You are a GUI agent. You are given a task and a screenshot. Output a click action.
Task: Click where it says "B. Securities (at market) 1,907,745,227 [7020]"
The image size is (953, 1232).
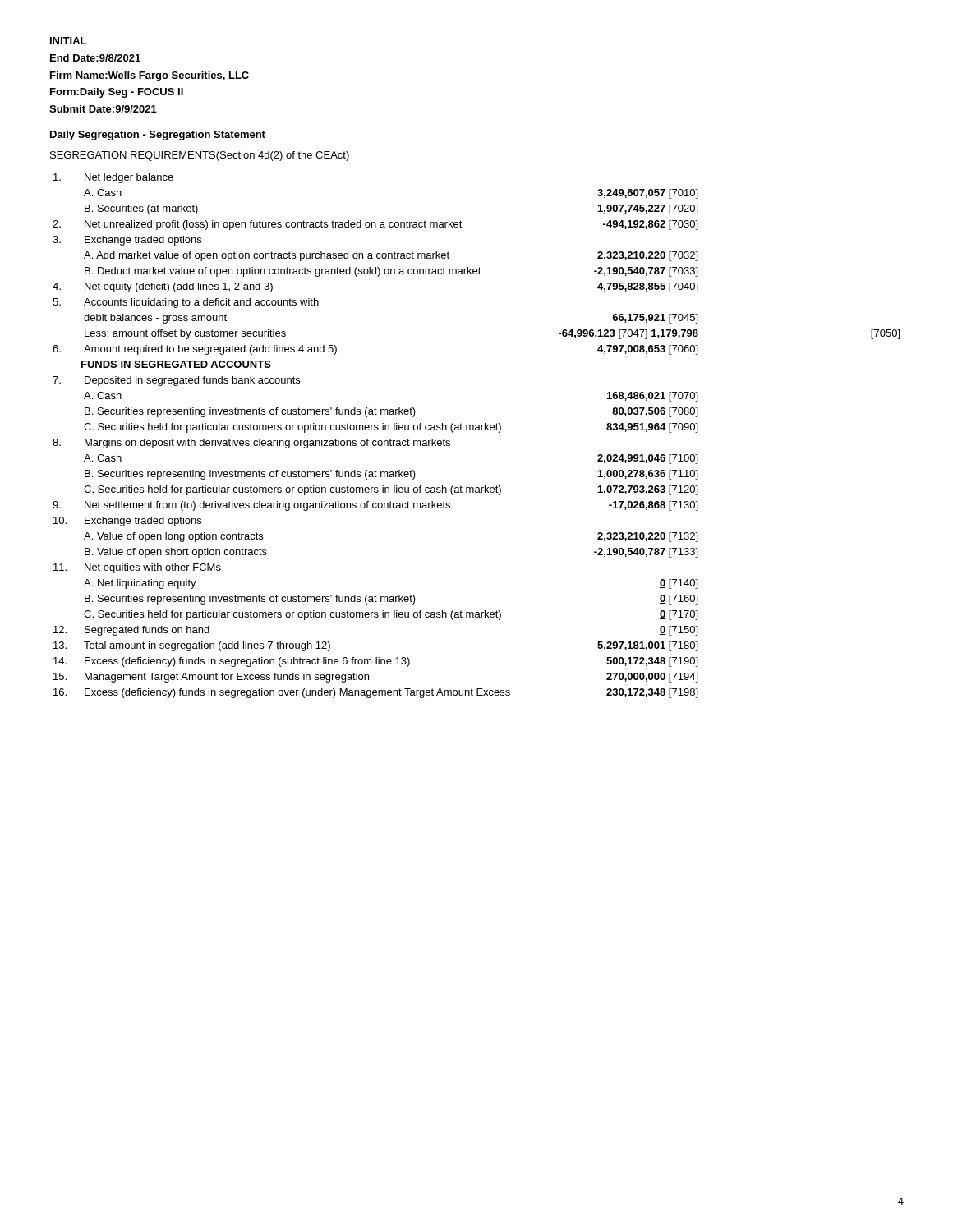click(x=141, y=209)
